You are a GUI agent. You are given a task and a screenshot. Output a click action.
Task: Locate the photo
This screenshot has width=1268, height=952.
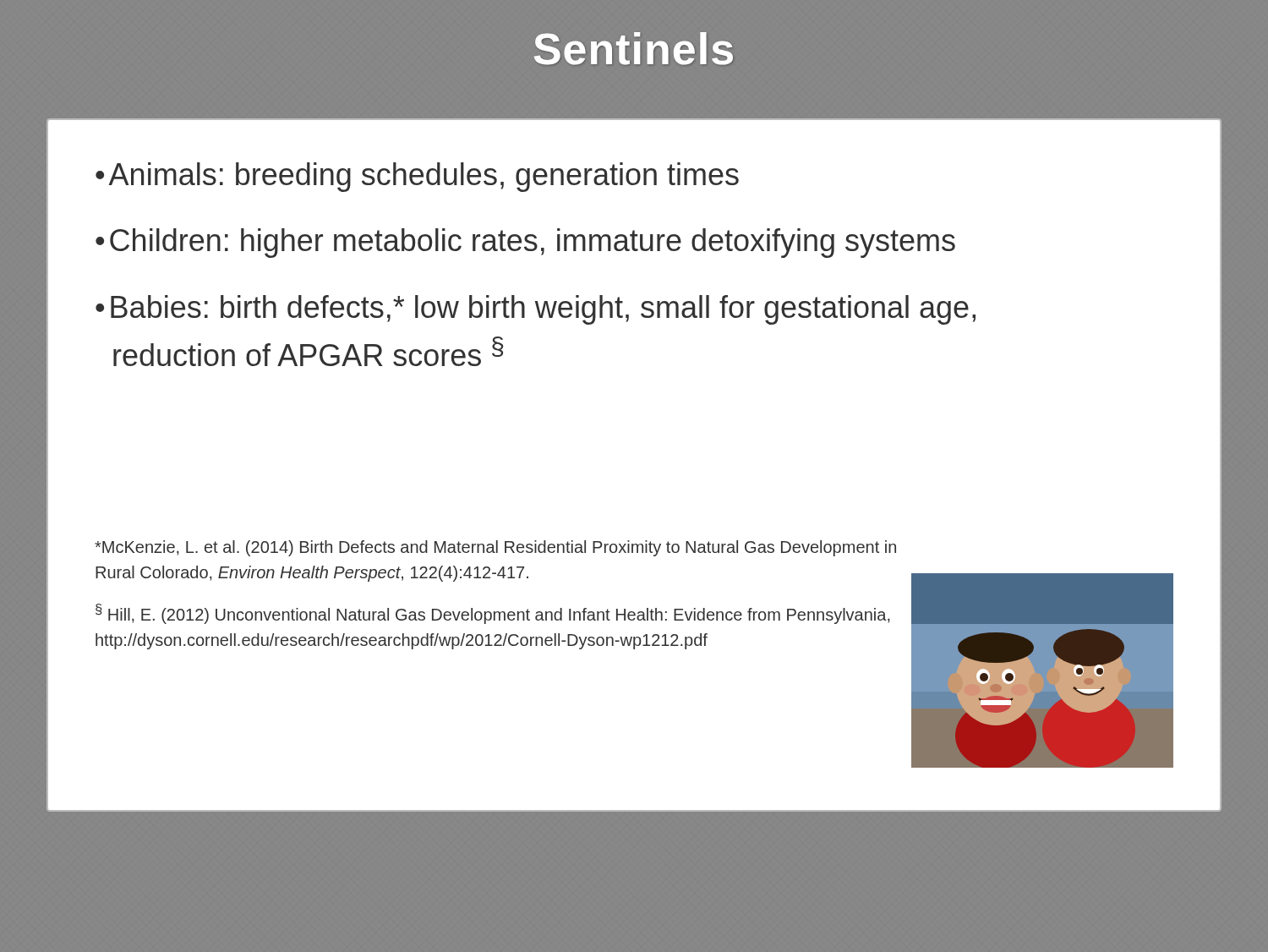[1042, 670]
